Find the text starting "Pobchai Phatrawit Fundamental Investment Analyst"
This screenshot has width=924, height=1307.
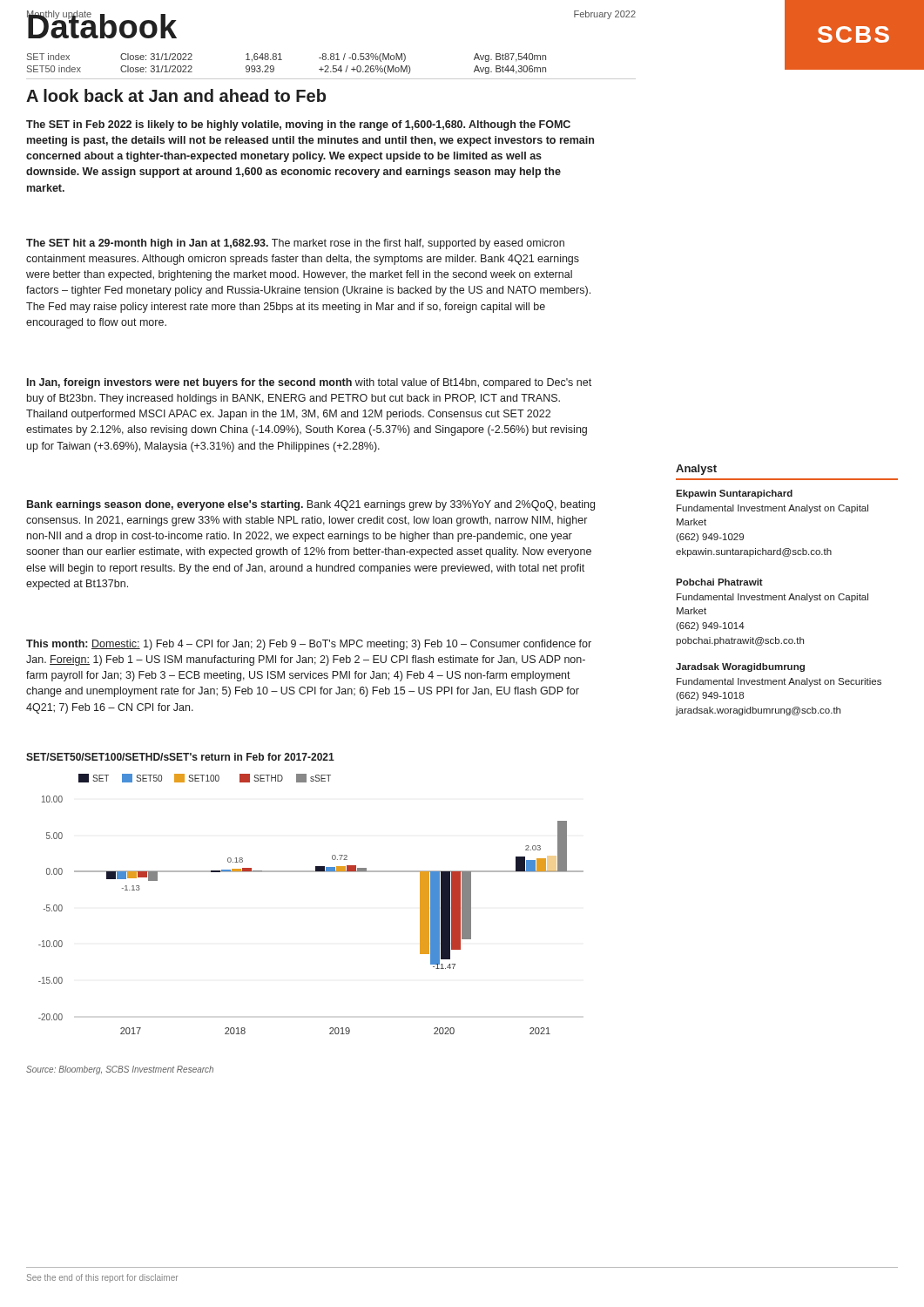[x=772, y=611]
